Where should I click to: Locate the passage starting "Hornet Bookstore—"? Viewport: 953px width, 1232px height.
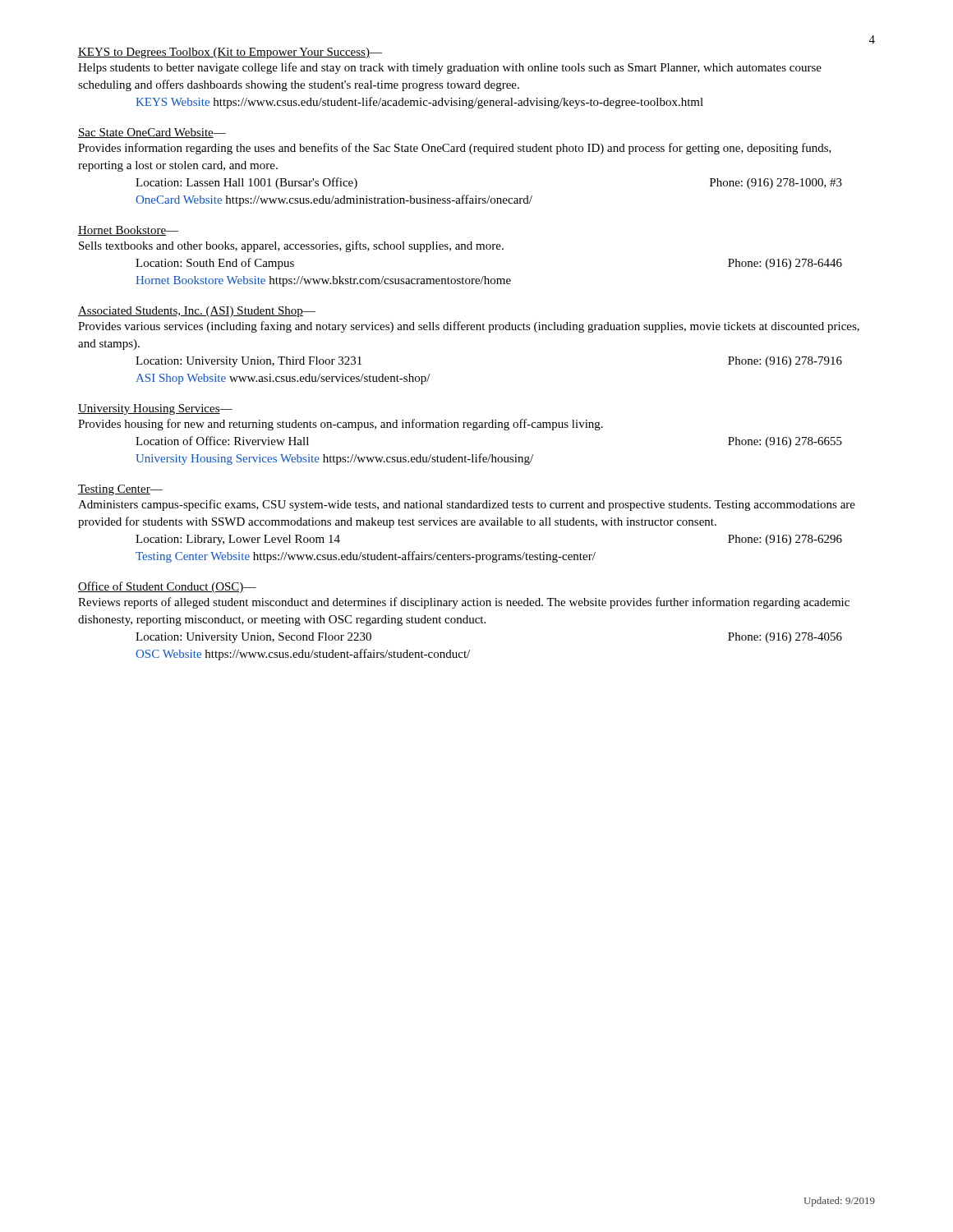point(128,230)
